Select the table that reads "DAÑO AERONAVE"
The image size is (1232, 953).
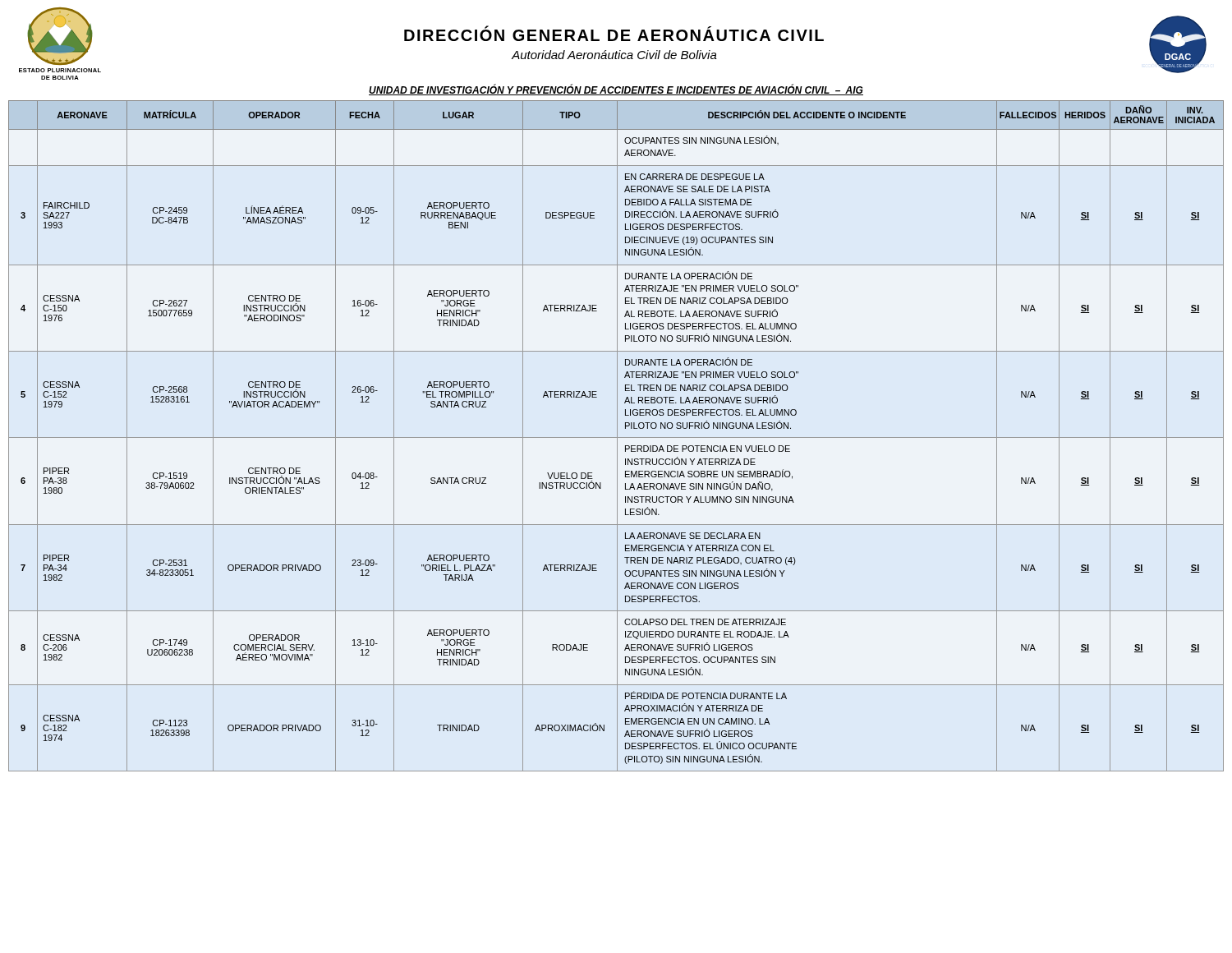point(616,436)
